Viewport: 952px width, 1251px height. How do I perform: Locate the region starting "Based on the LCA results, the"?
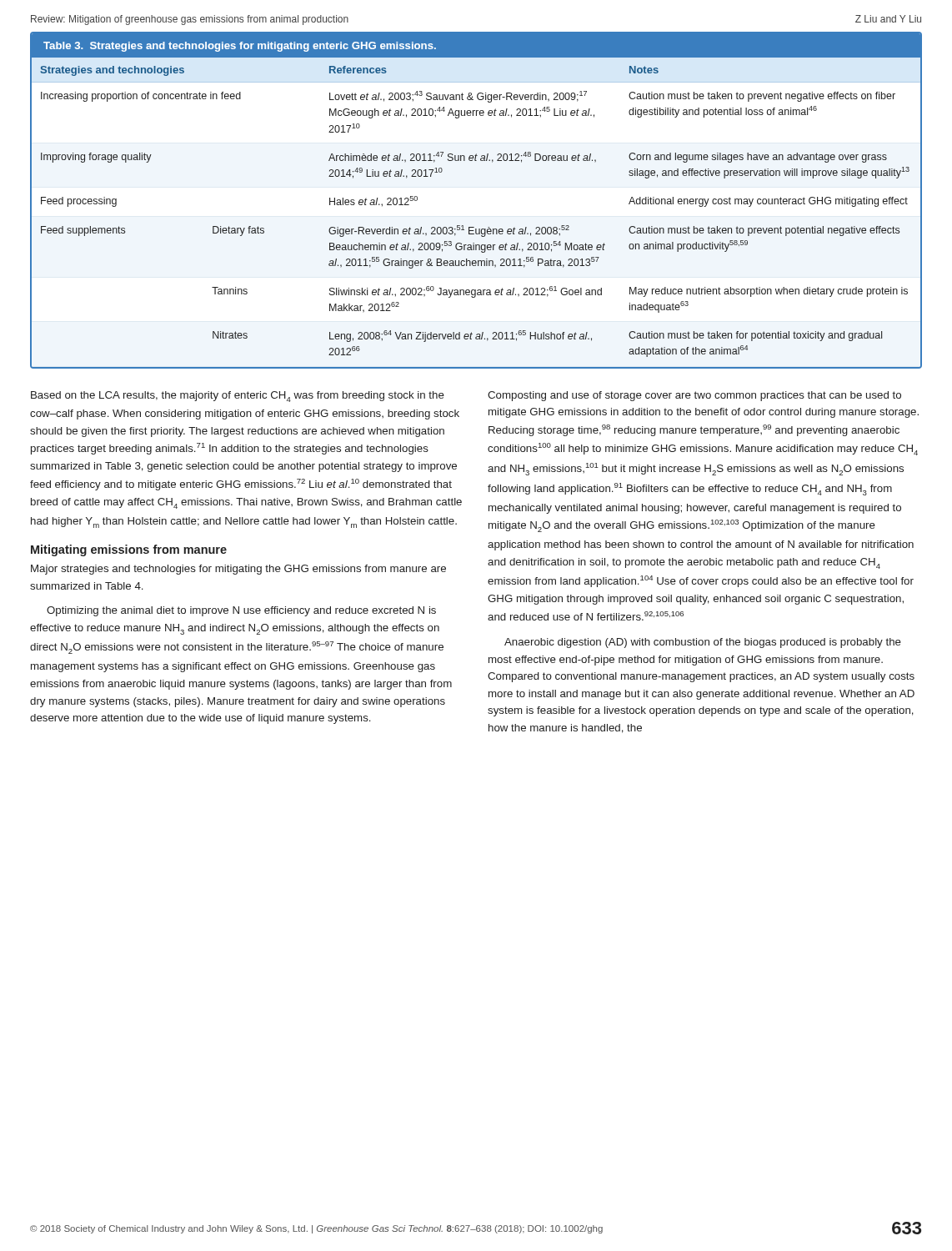point(247,459)
